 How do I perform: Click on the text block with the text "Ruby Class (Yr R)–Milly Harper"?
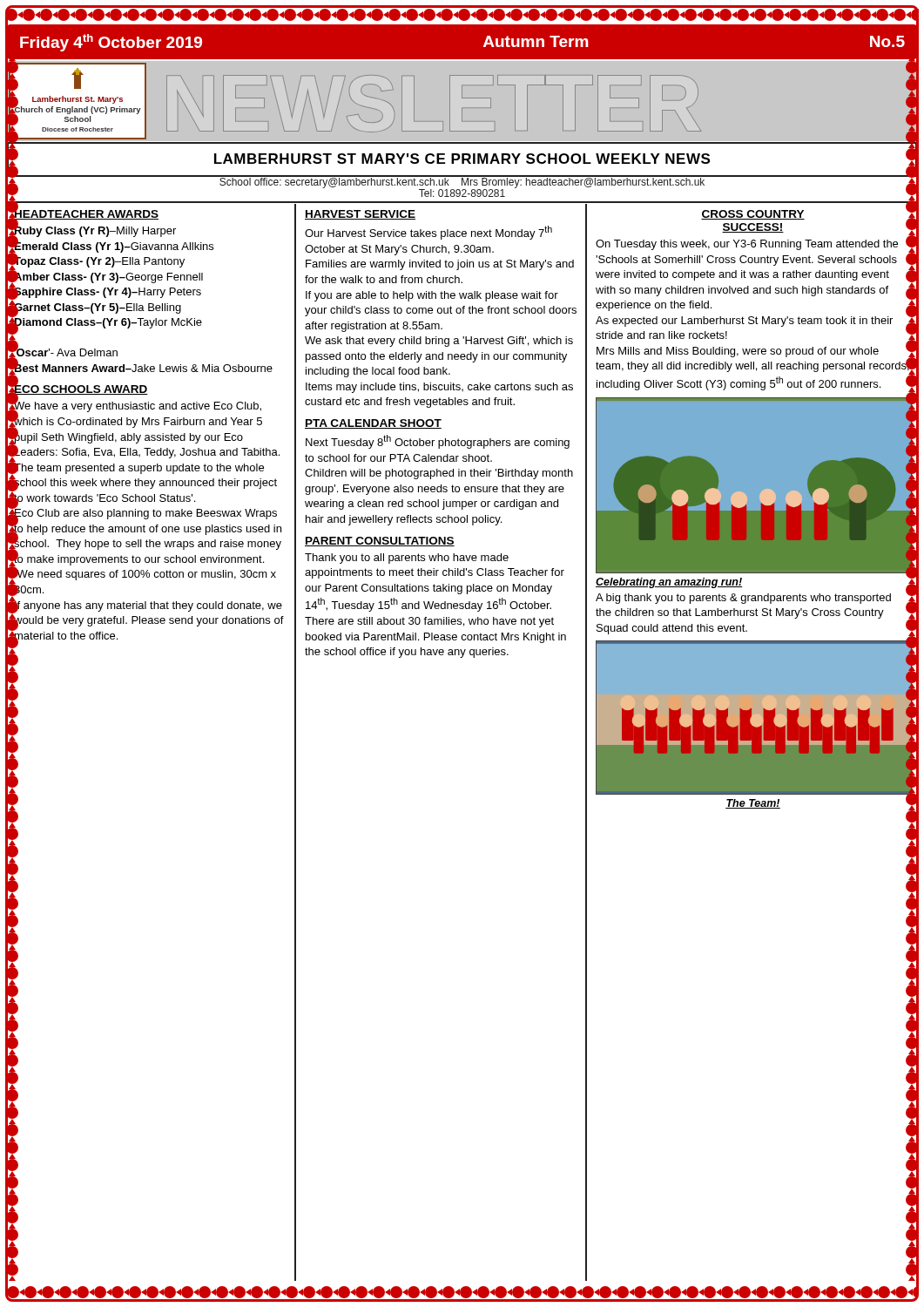coord(143,299)
